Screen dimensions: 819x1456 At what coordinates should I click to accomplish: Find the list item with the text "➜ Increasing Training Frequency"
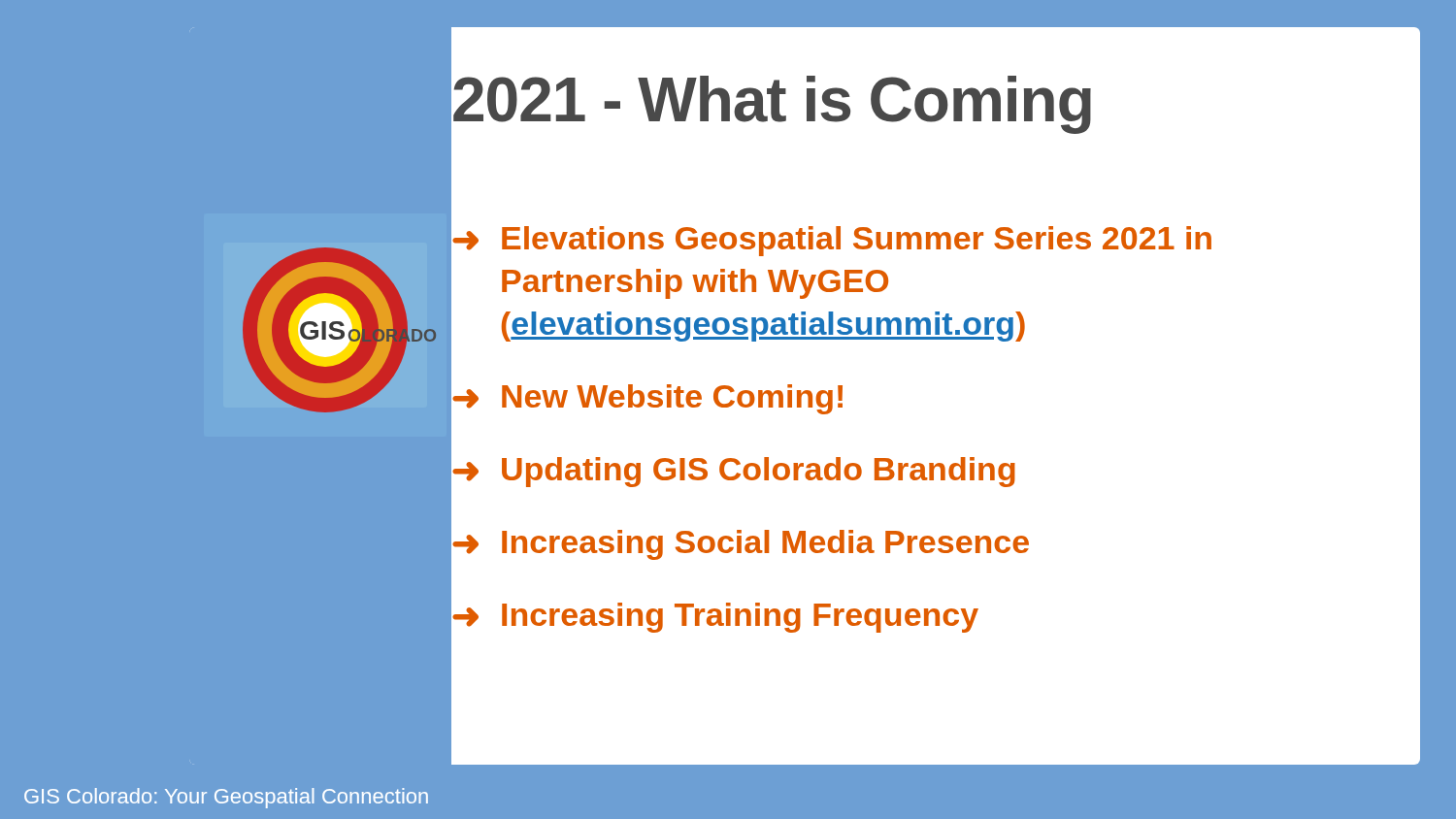coord(715,615)
